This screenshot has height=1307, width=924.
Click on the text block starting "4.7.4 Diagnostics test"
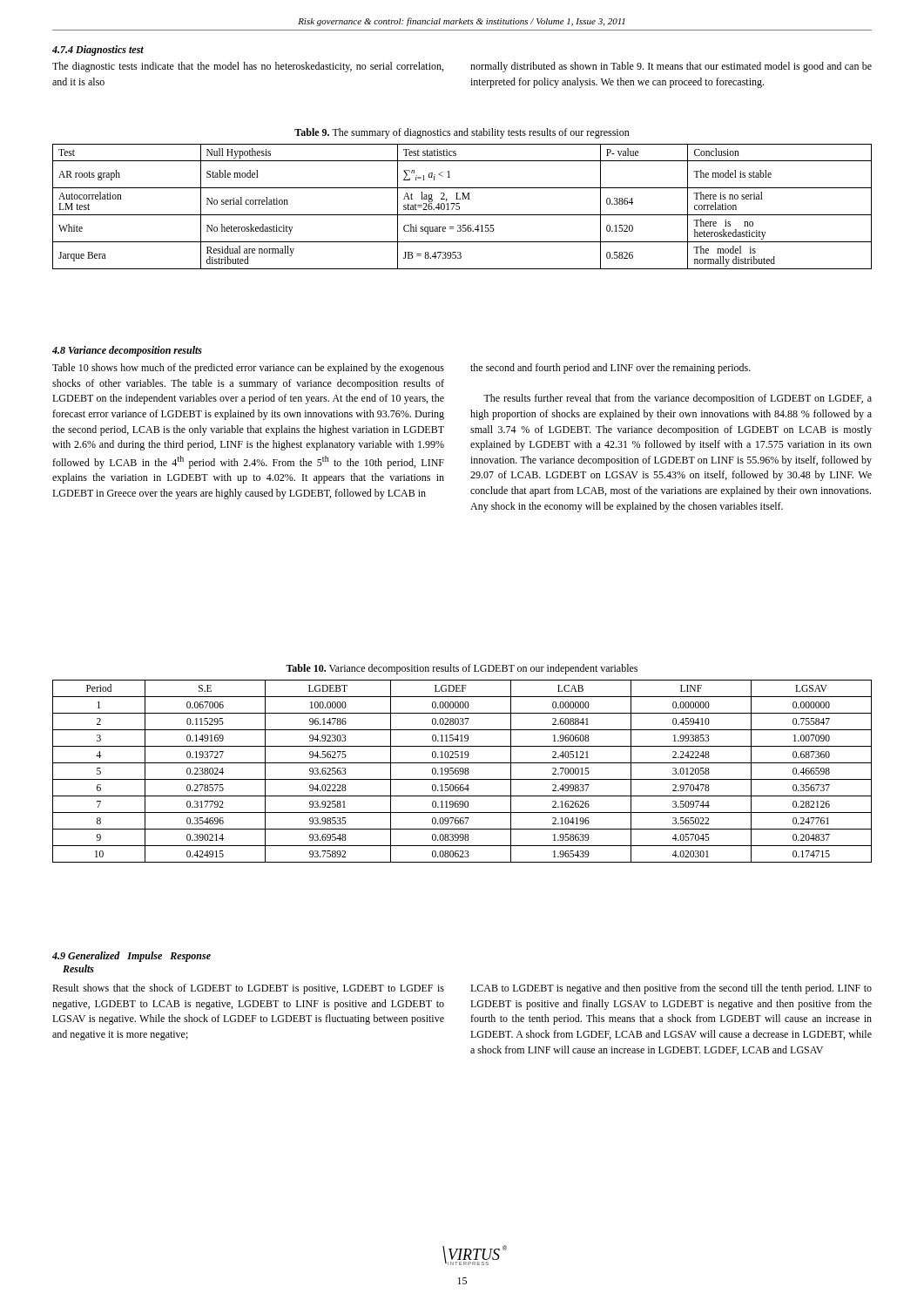[x=98, y=50]
